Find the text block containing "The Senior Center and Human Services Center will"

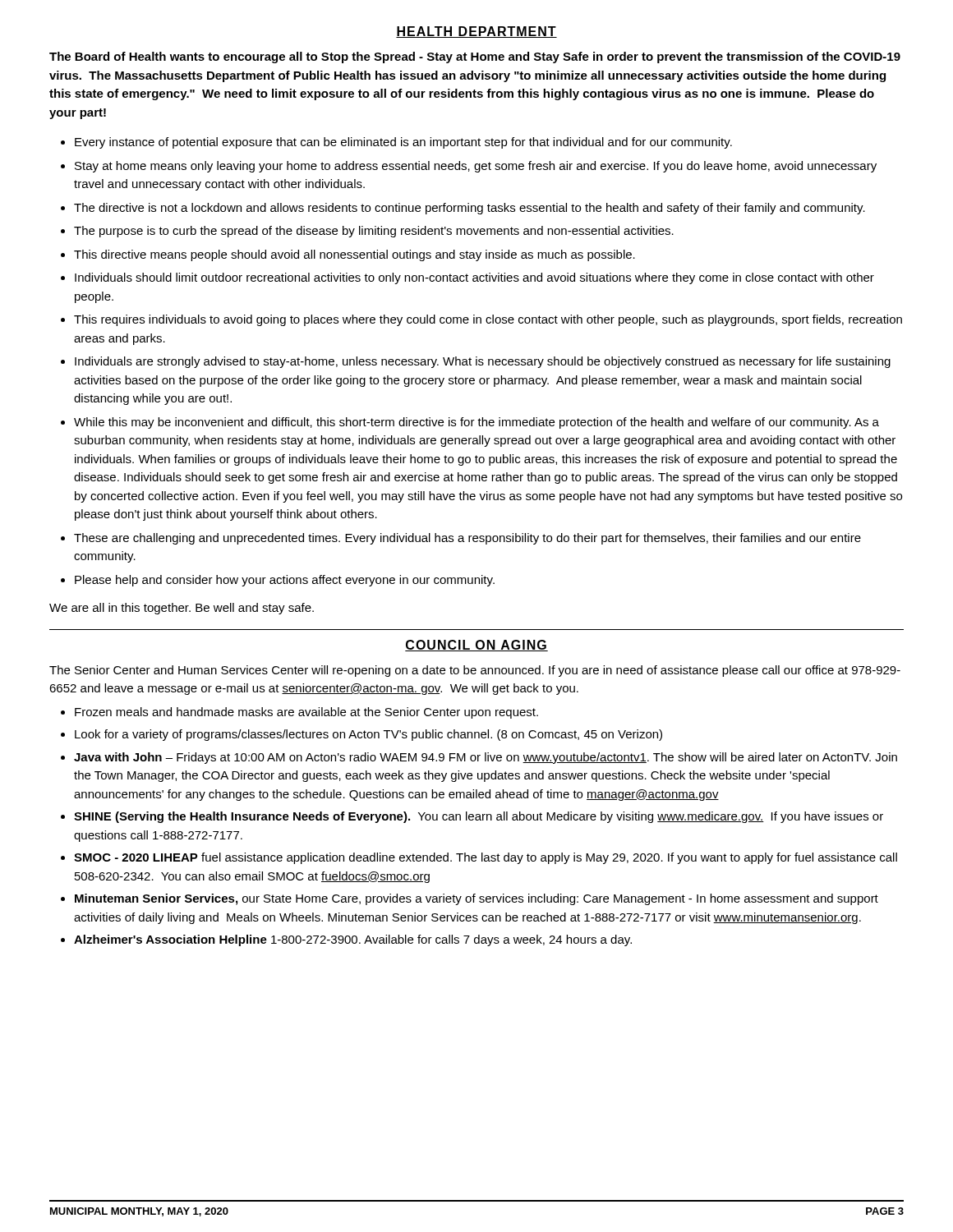[x=475, y=679]
